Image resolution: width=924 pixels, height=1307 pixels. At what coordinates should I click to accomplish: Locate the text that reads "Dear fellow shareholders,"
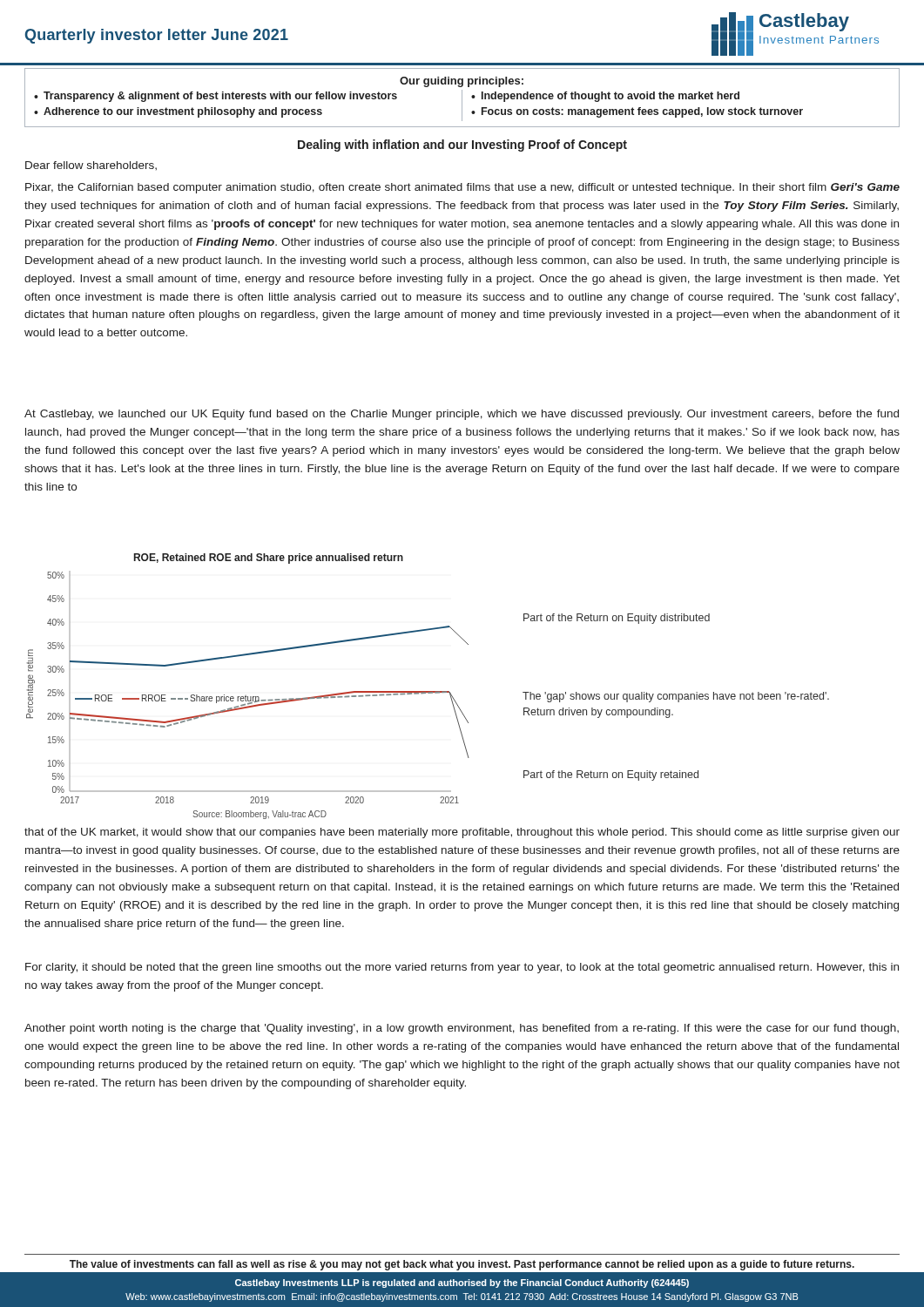pyautogui.click(x=91, y=165)
